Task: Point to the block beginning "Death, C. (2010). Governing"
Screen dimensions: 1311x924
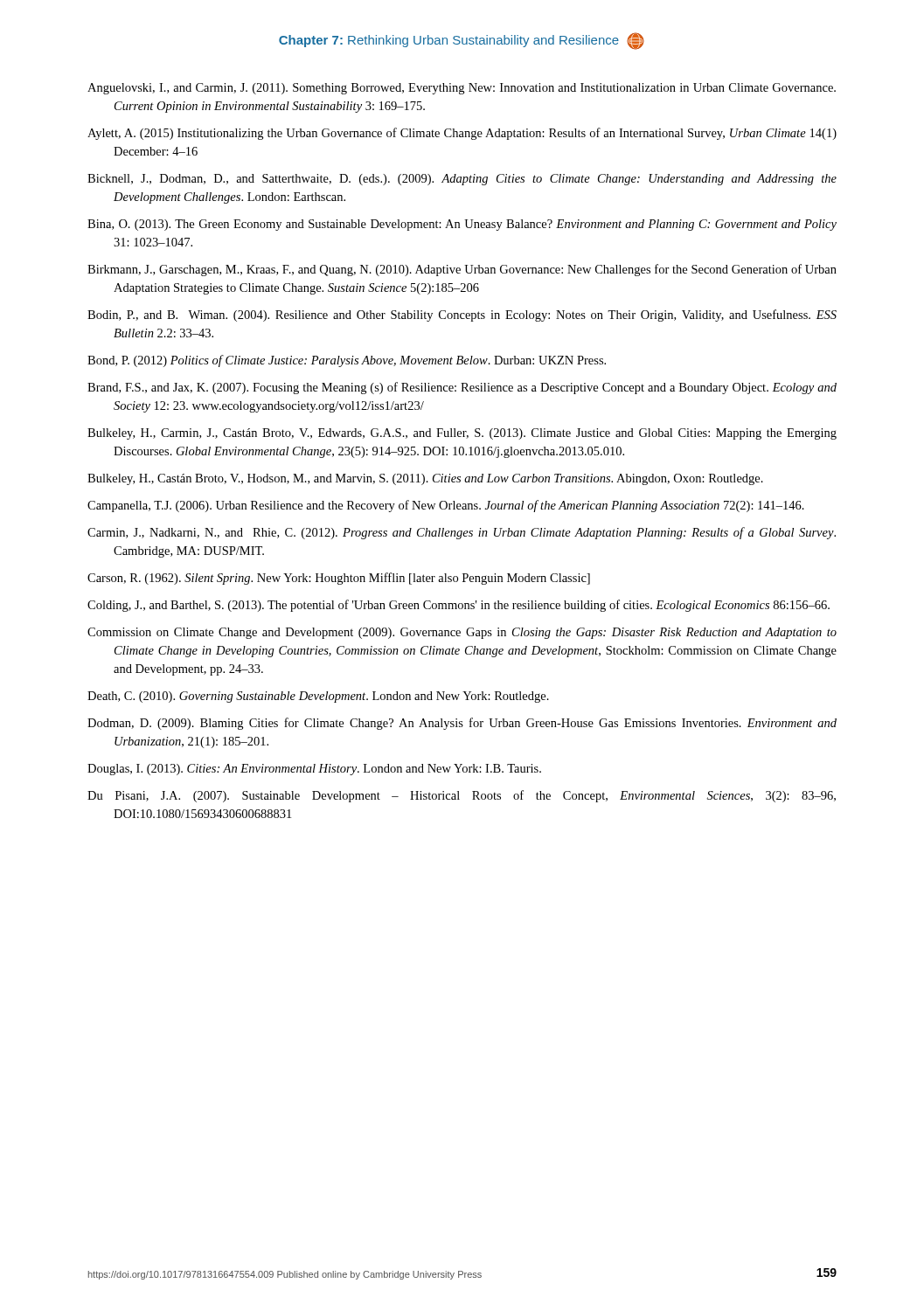Action: [318, 696]
